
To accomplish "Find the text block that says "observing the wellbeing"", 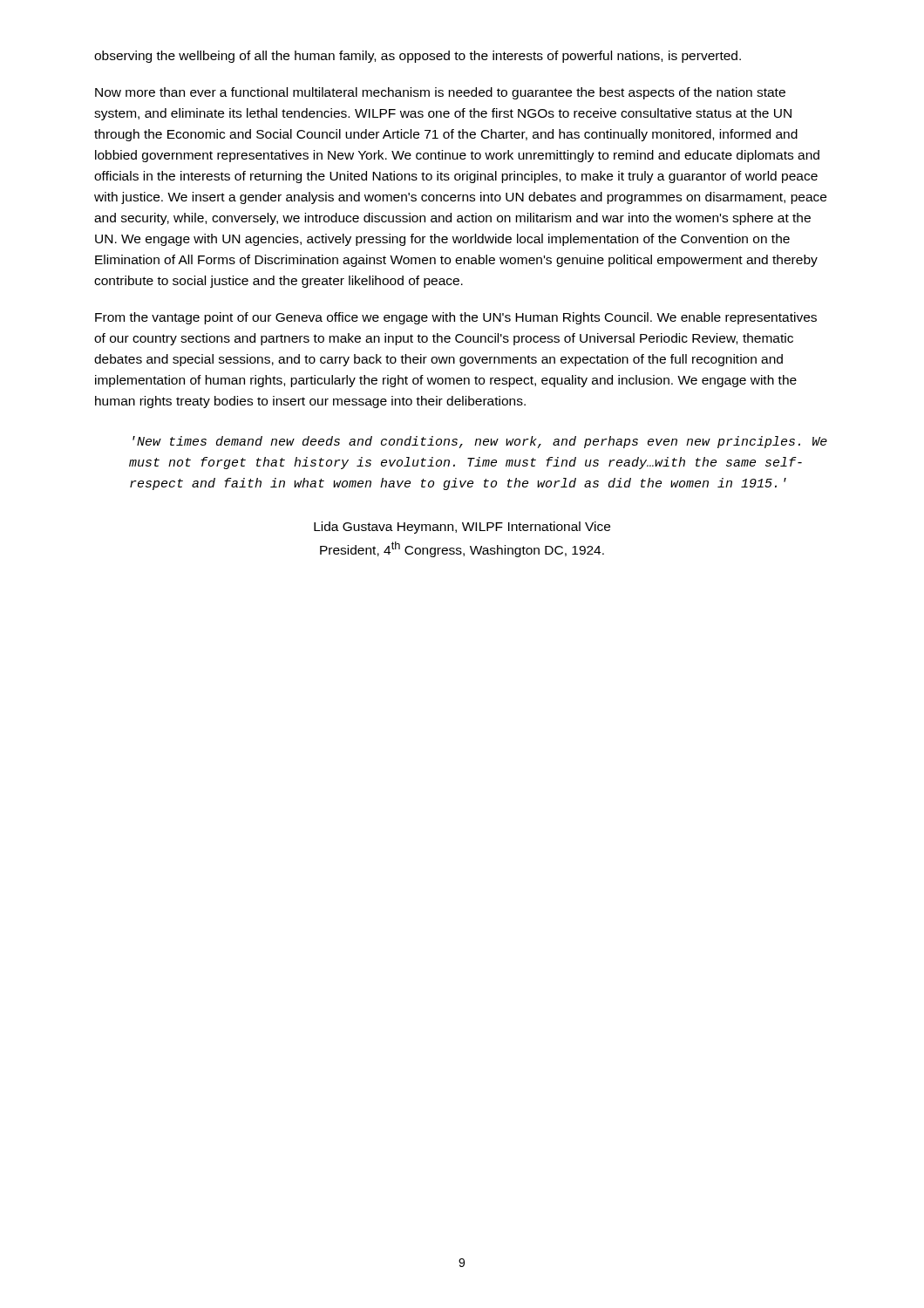I will 418,55.
